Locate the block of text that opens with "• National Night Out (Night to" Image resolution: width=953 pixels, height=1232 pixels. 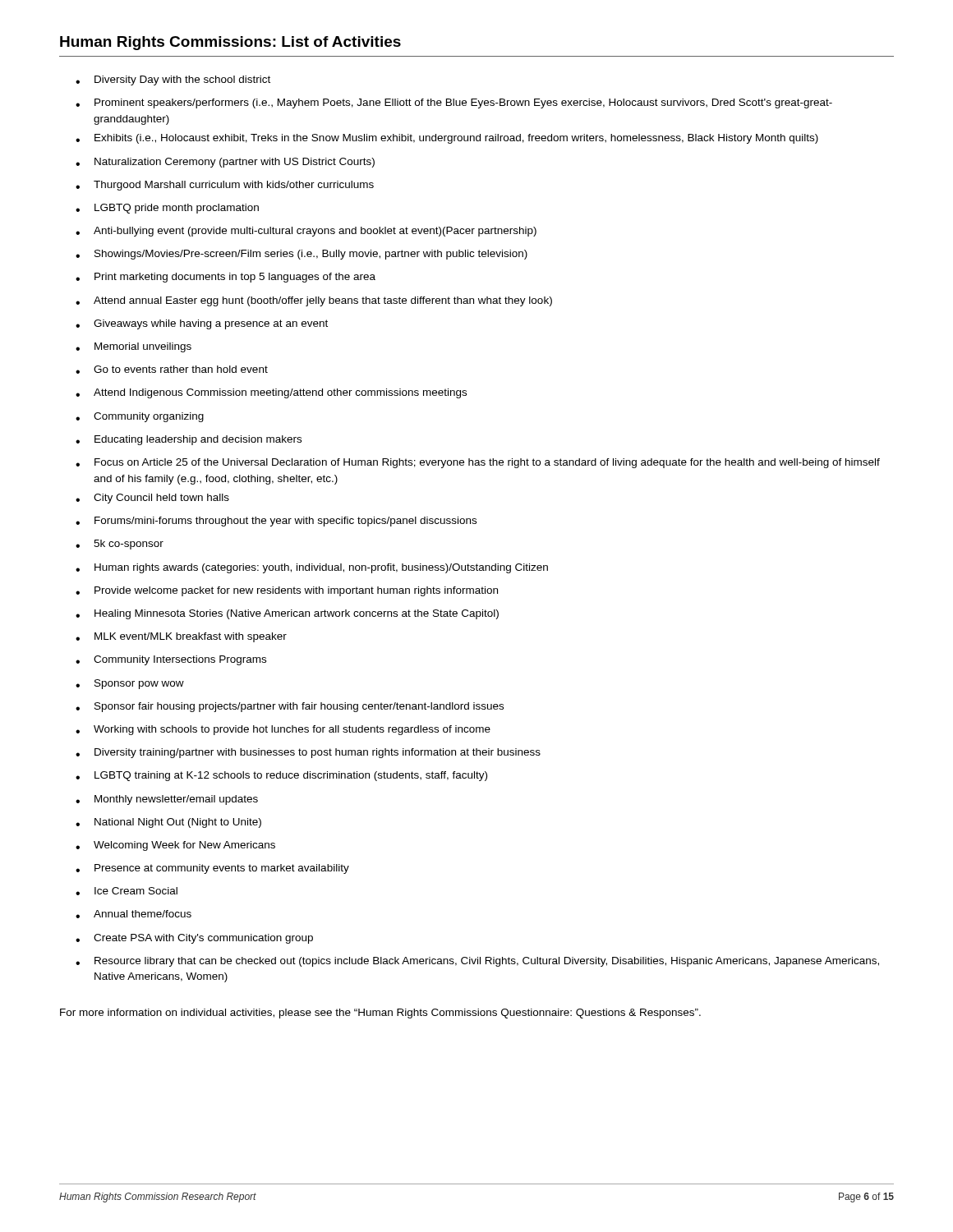(x=168, y=823)
